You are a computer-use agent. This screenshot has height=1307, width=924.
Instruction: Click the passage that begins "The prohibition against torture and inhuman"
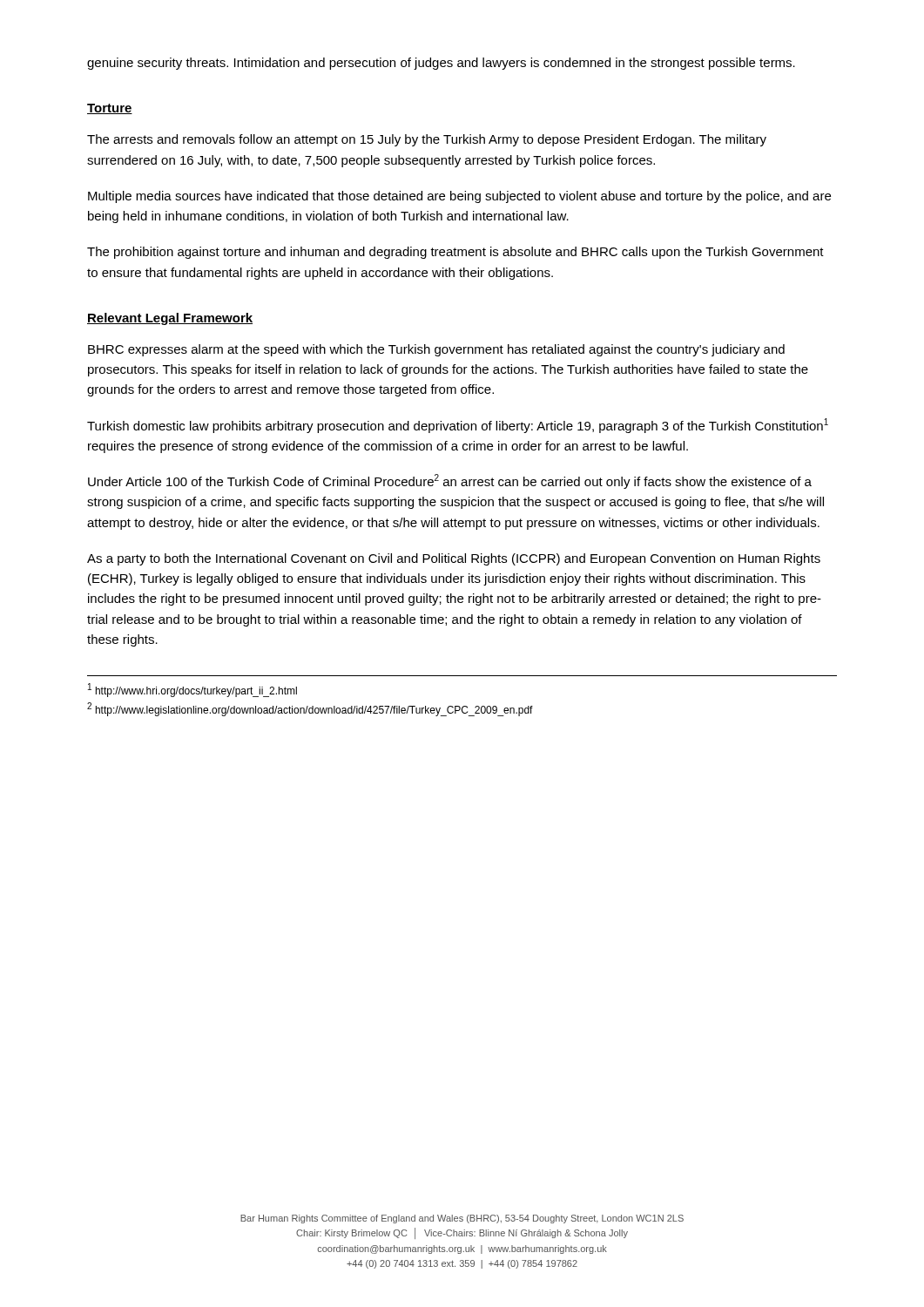click(x=455, y=262)
